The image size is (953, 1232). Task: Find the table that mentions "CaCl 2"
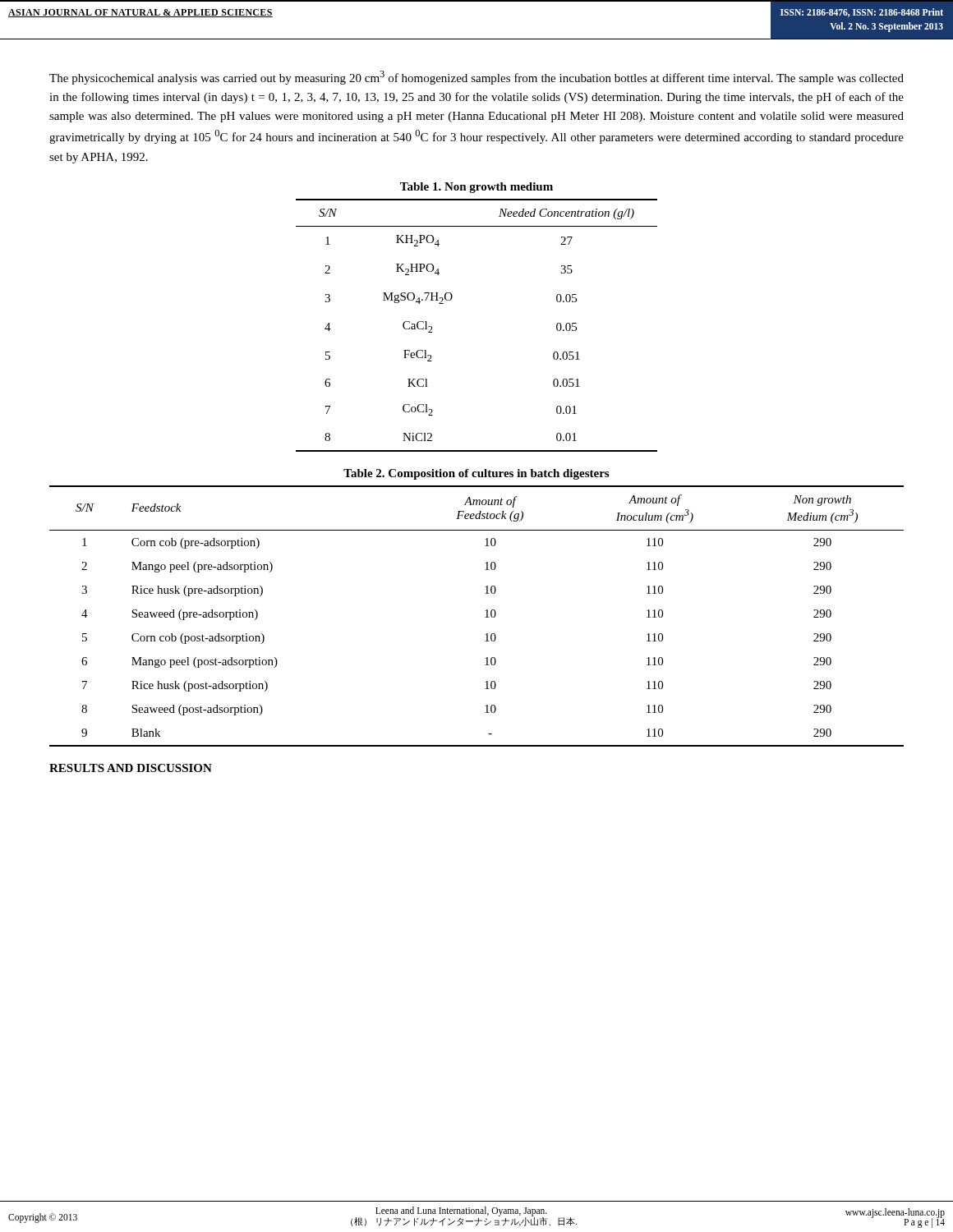coord(476,325)
